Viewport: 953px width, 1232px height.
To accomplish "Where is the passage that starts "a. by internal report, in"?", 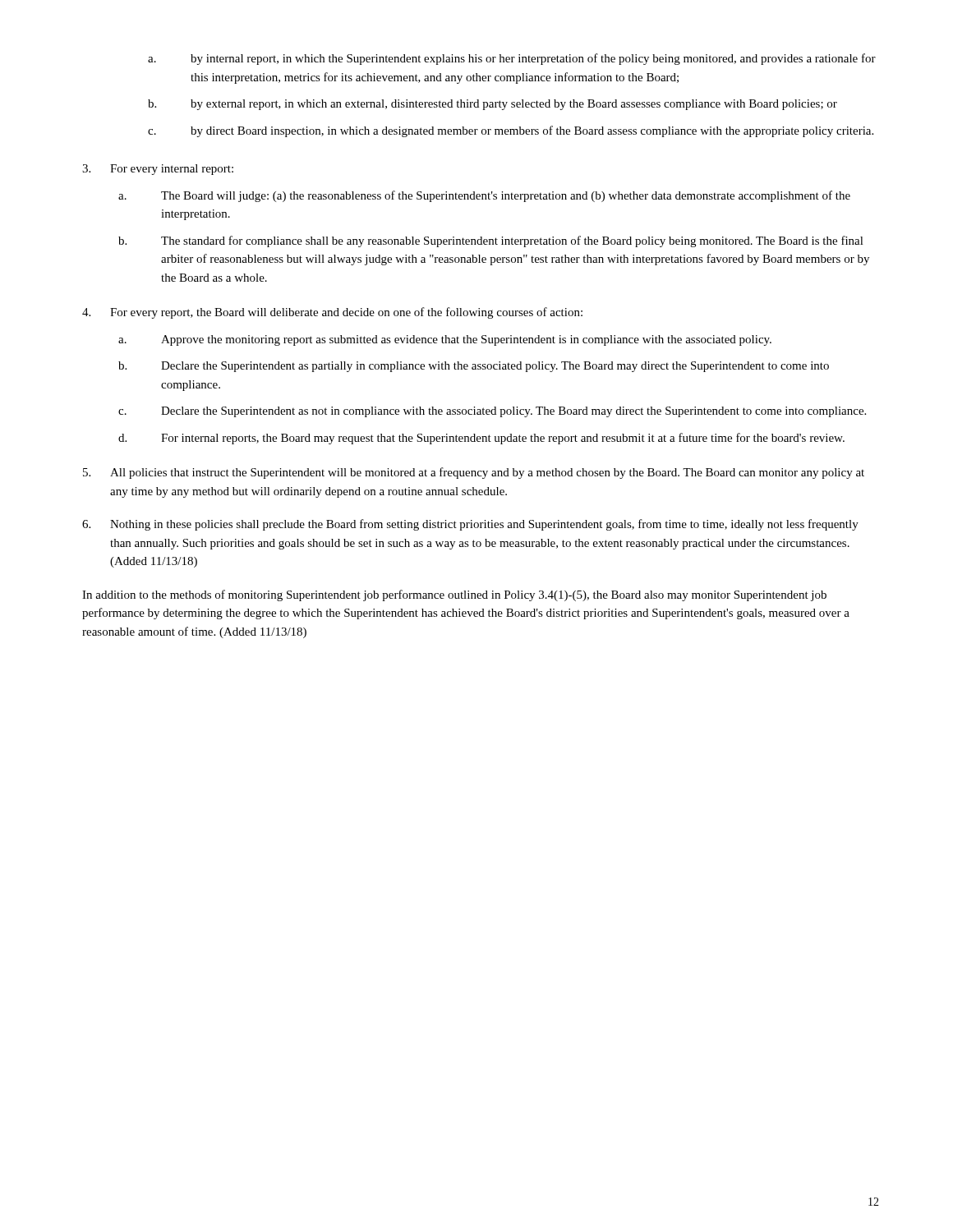I will (x=513, y=68).
